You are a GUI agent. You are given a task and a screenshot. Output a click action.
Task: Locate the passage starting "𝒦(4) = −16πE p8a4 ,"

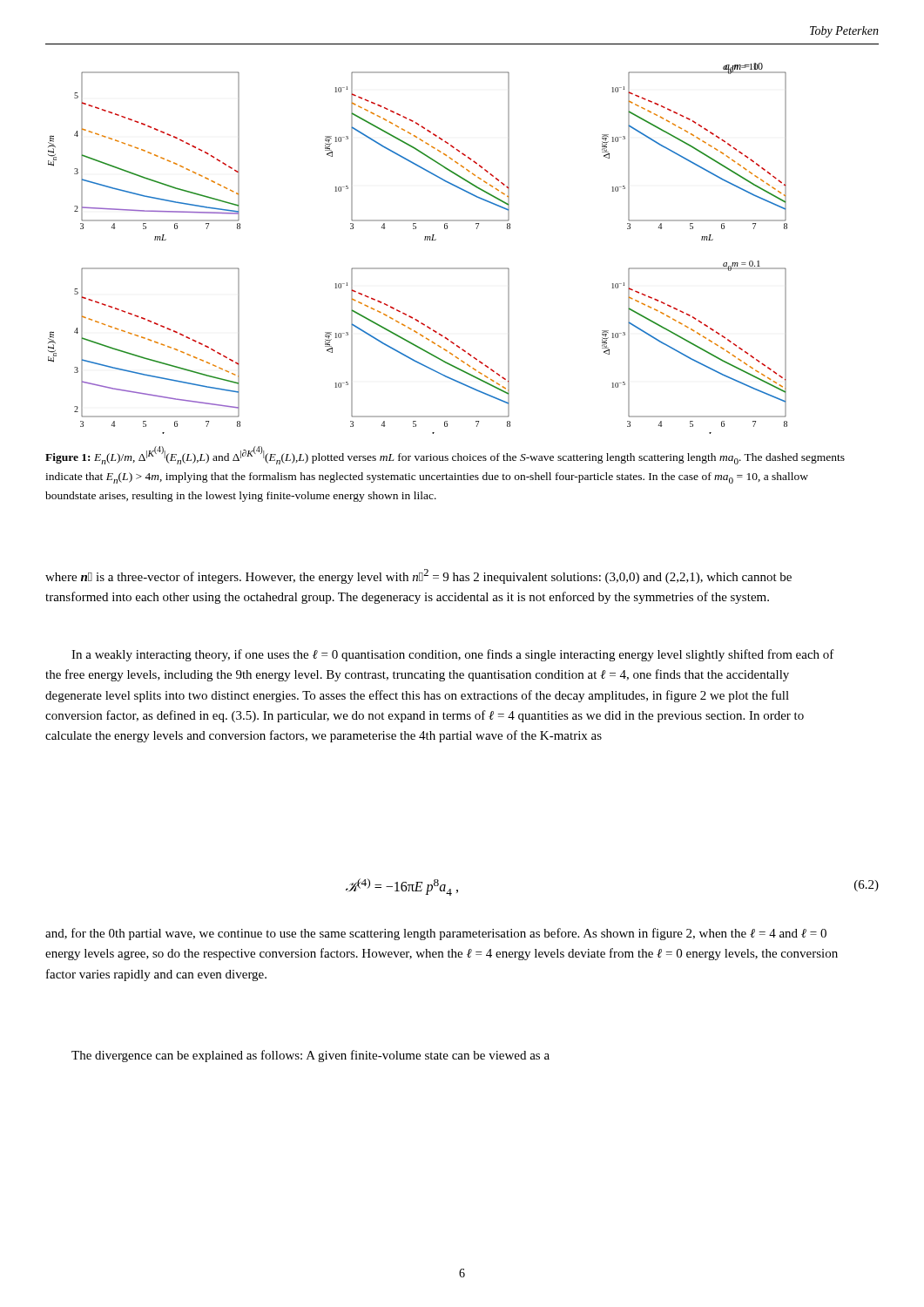[402, 887]
